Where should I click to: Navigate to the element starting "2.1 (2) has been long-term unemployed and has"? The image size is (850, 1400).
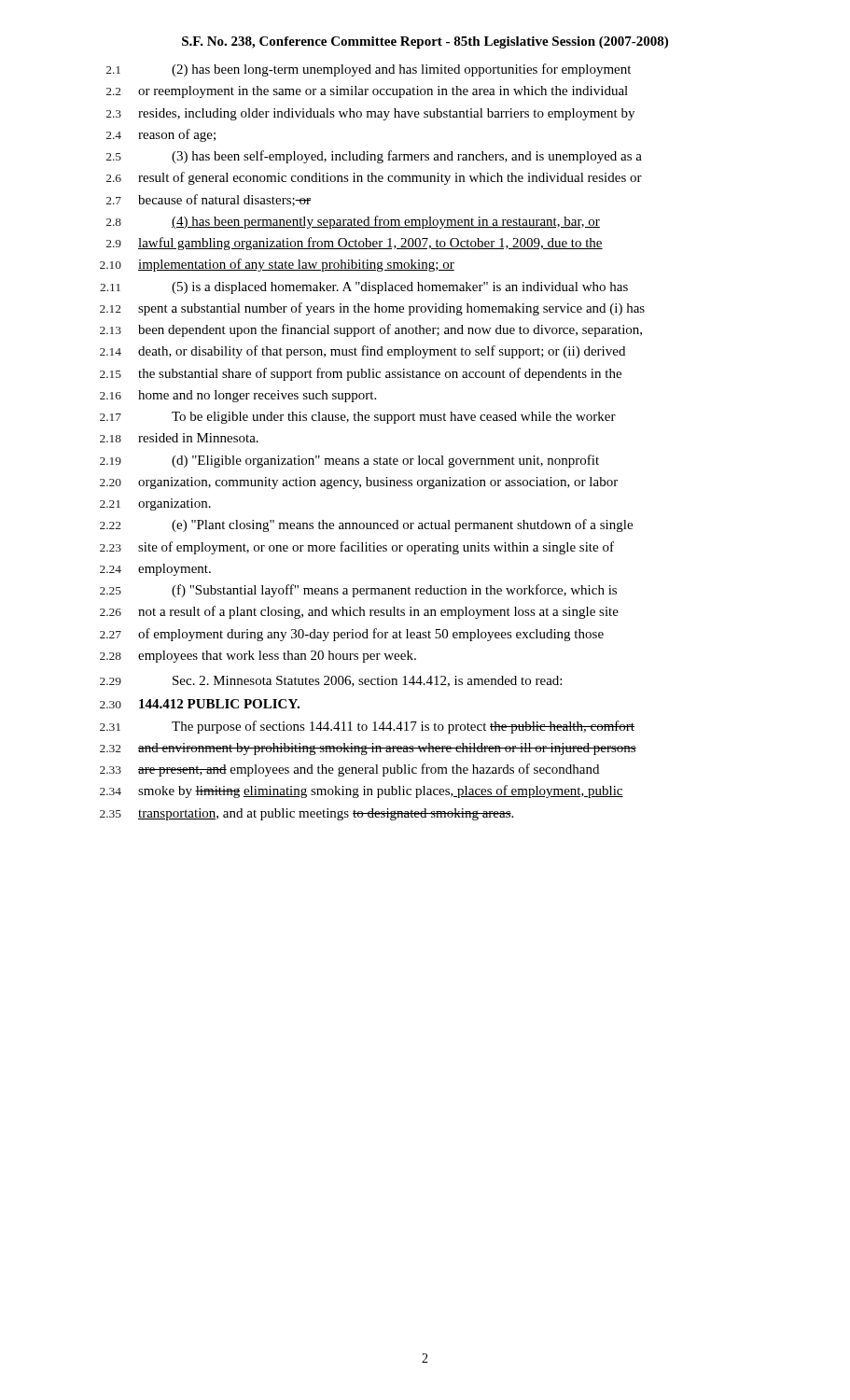(436, 70)
